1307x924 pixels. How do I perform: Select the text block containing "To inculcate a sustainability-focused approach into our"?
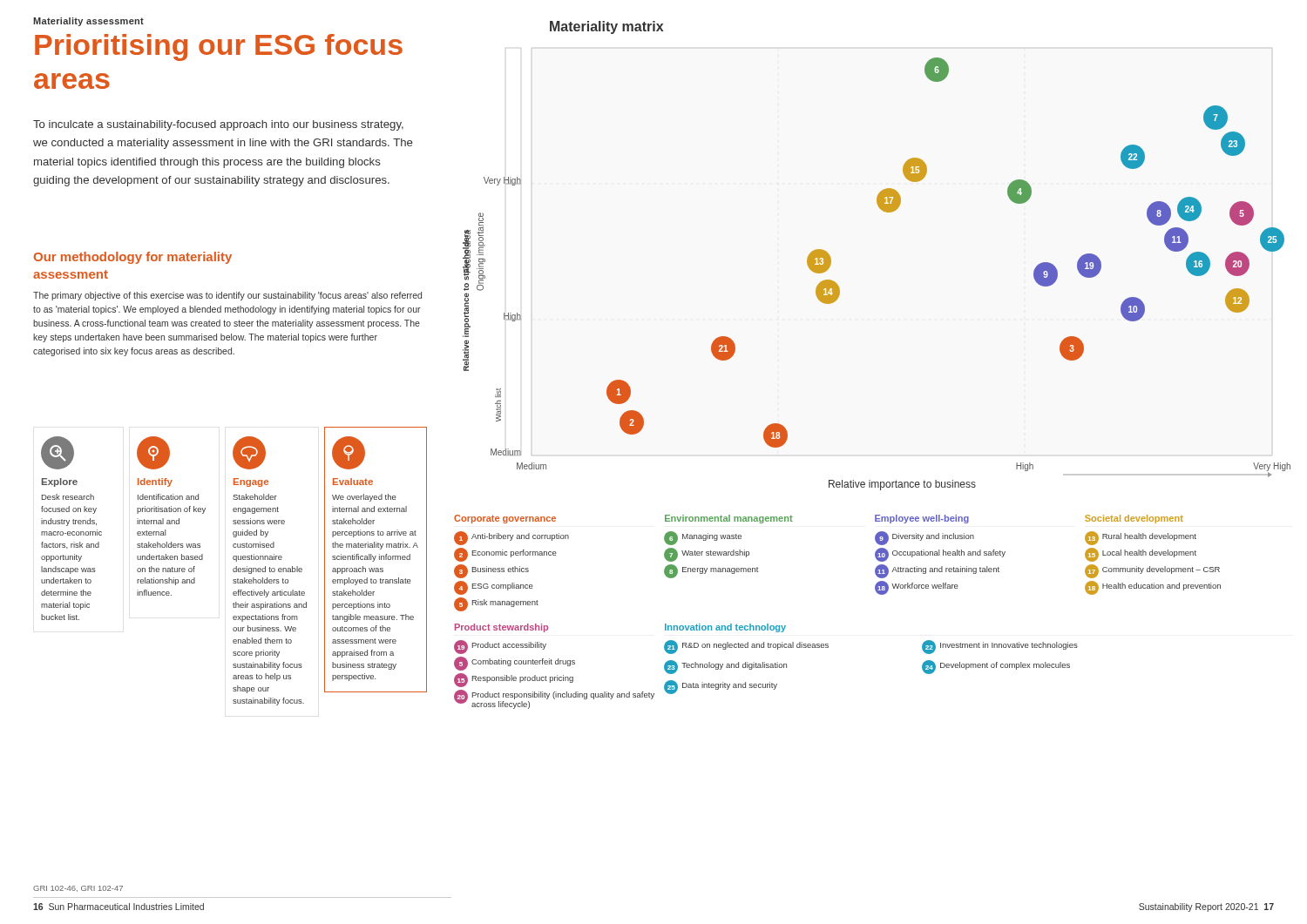223,152
